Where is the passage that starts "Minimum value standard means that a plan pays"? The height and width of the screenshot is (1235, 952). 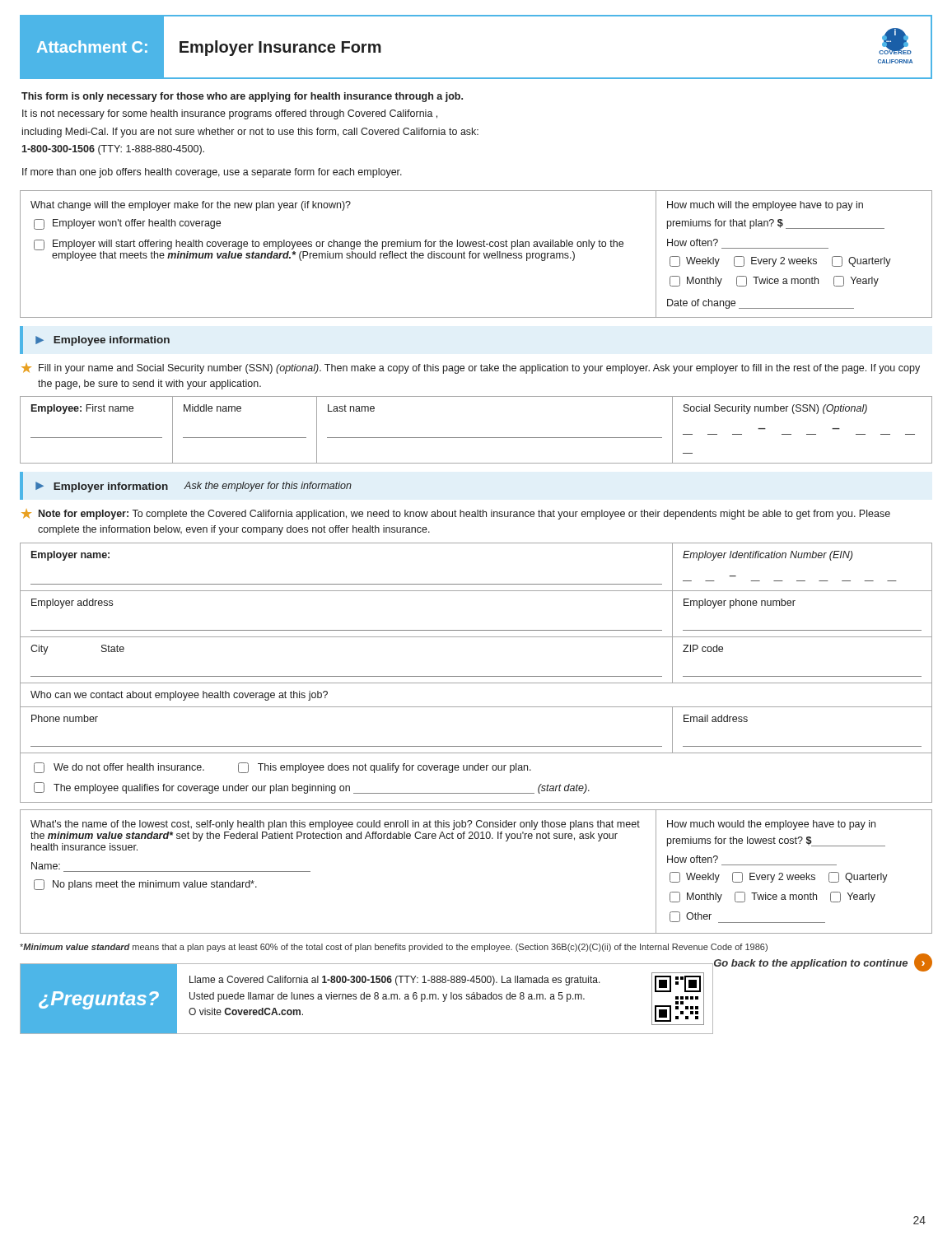tap(476, 948)
